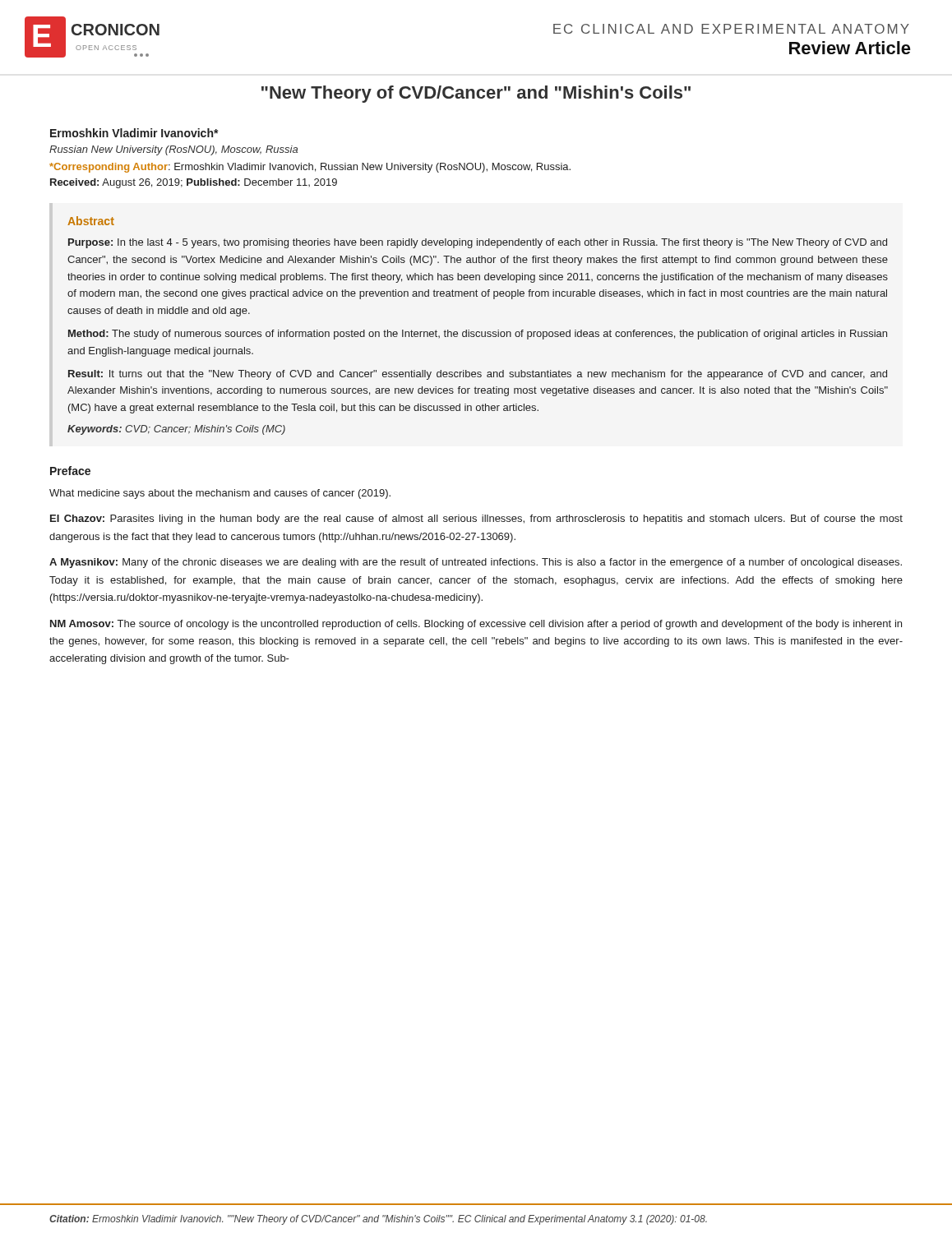Select the text that reads "Ermoshkin Vladimir Ivanovich*"
The height and width of the screenshot is (1233, 952).
coord(134,133)
